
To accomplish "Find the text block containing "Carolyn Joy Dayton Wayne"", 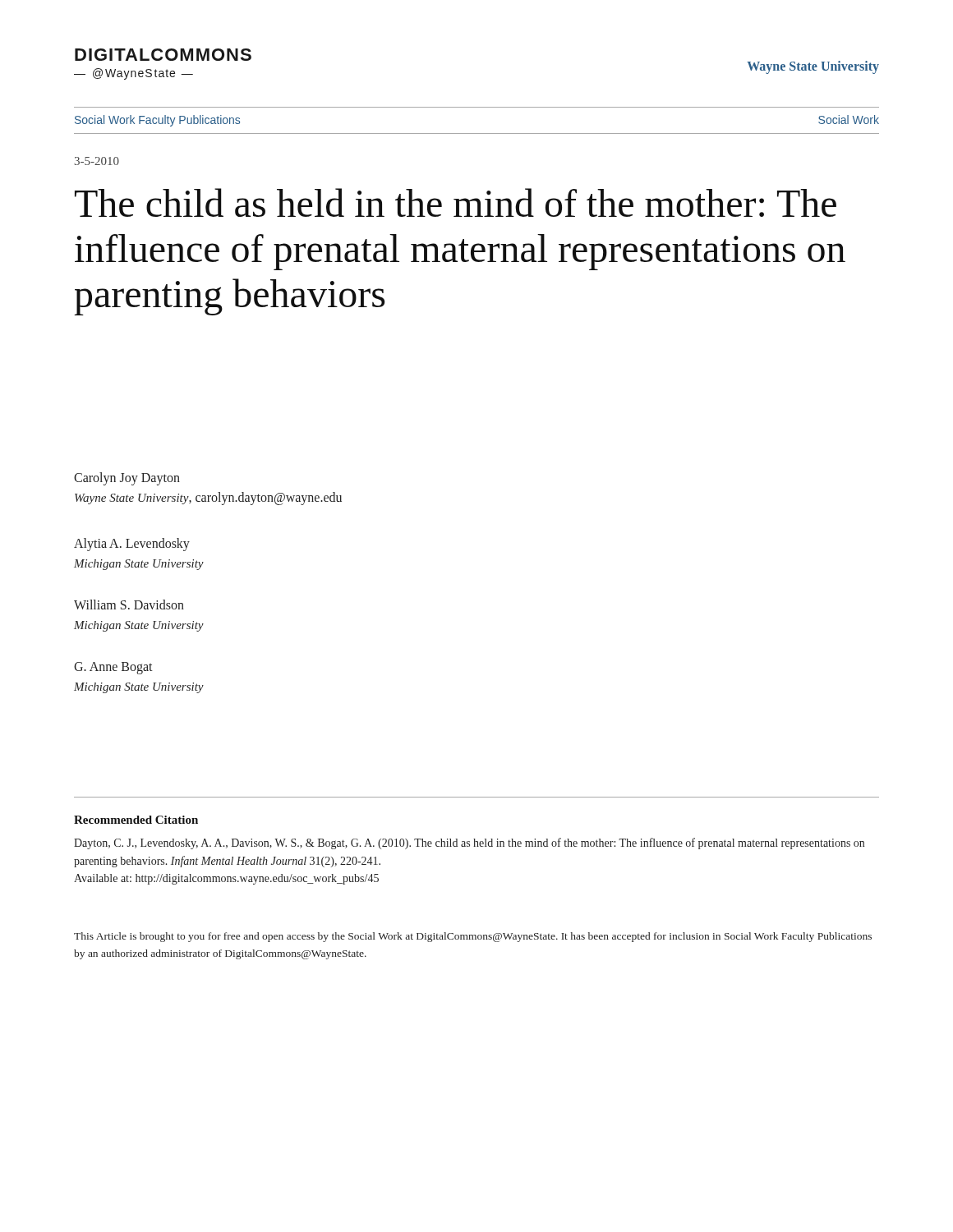I will 208,487.
